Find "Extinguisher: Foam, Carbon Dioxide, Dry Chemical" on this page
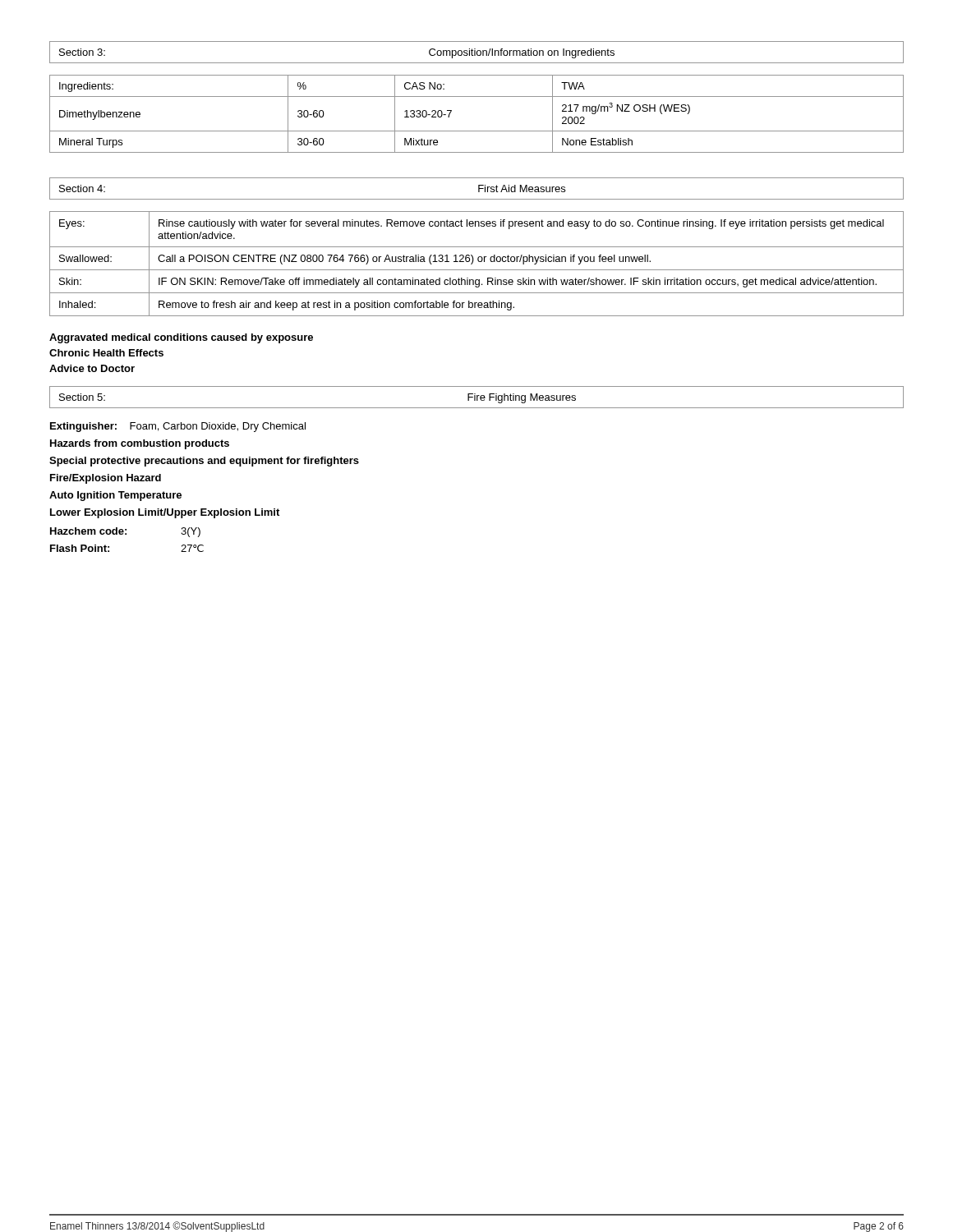This screenshot has width=953, height=1232. tap(178, 426)
